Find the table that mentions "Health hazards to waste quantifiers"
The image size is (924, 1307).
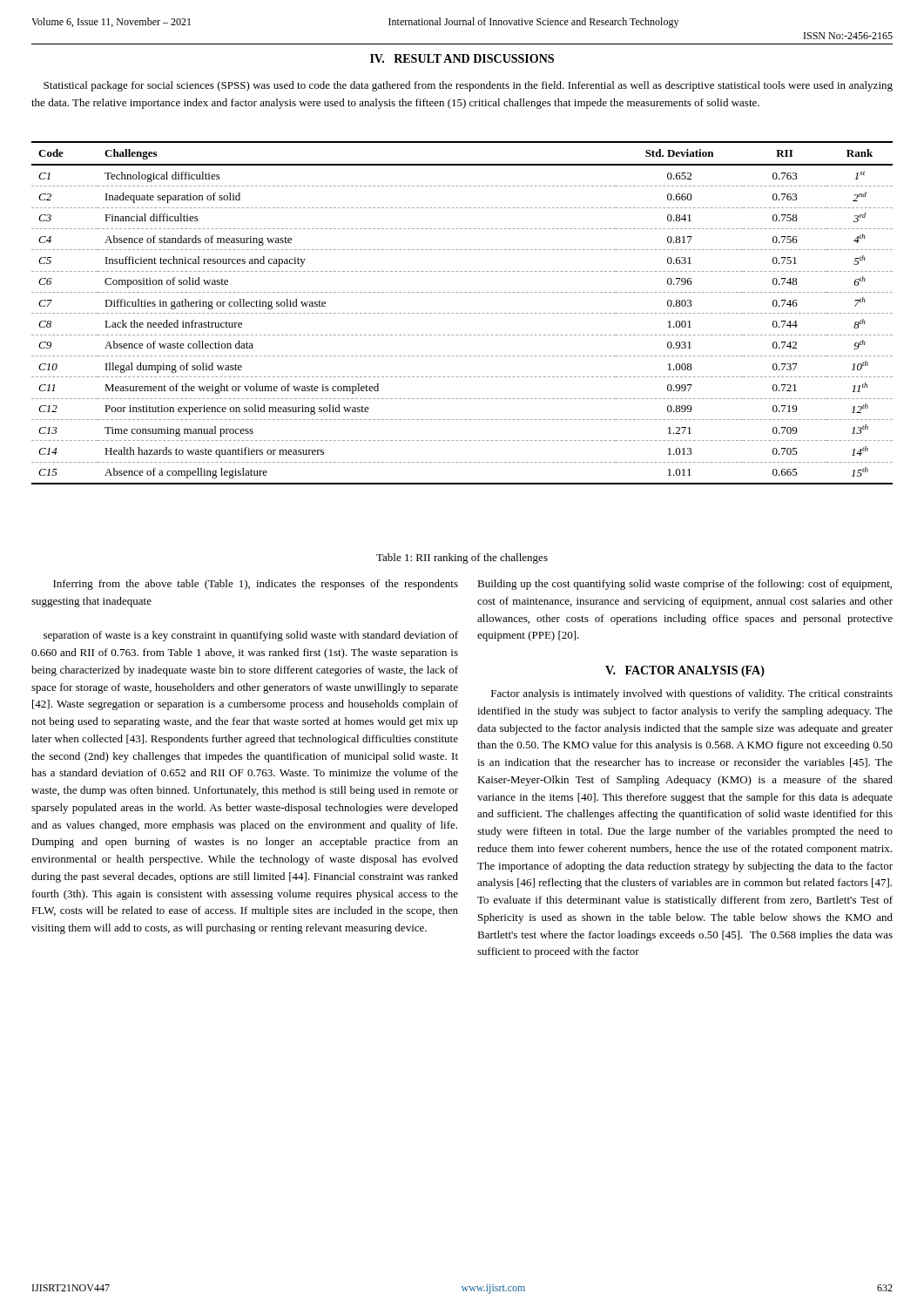pyautogui.click(x=462, y=313)
